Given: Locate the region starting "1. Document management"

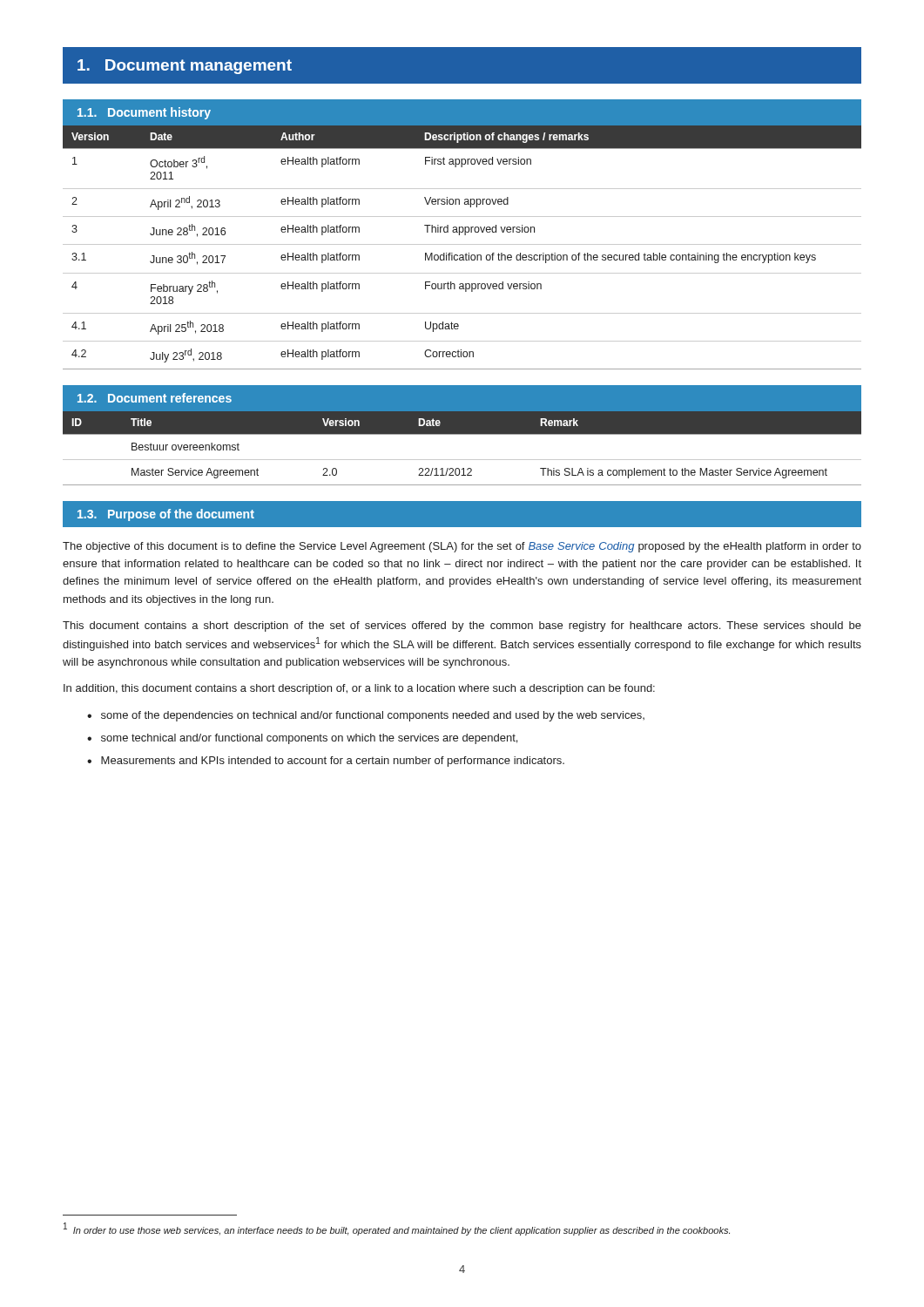Looking at the screenshot, I should pos(184,65).
